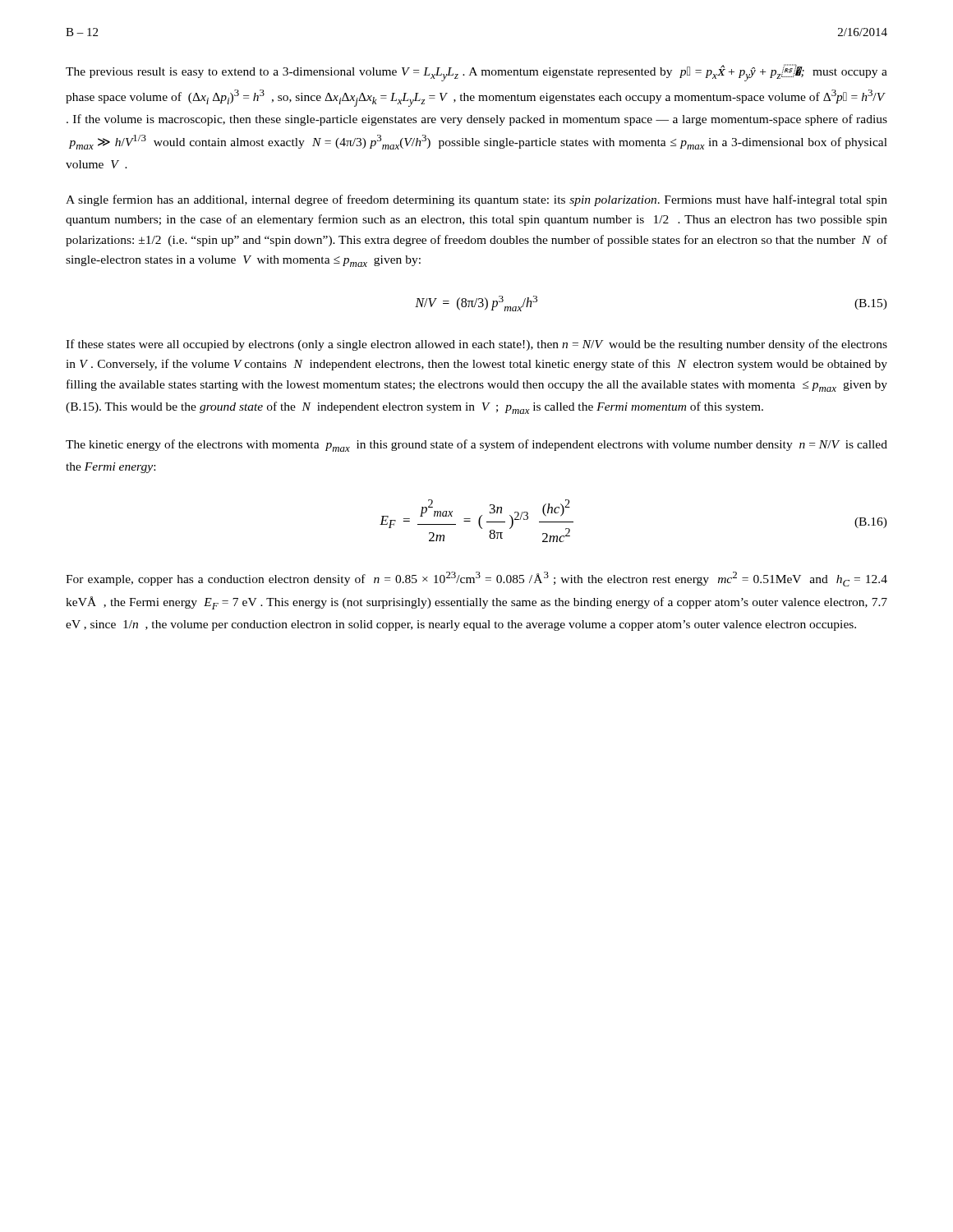Screen dimensions: 1232x953
Task: Find the block starting "For example, copper has a conduction electron"
Action: [476, 599]
